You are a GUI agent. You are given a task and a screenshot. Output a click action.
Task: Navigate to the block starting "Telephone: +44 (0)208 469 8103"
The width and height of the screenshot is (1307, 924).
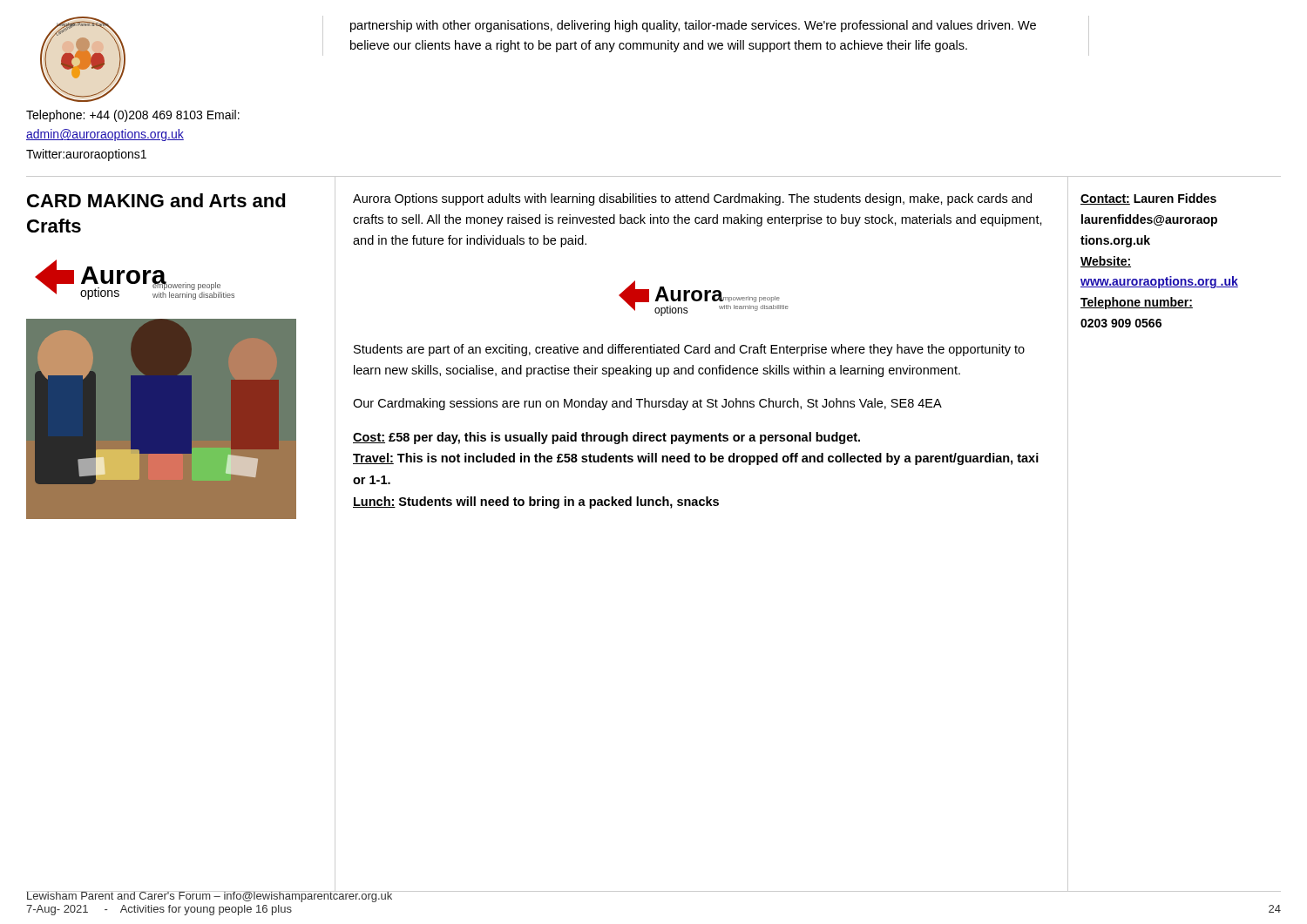coord(133,134)
